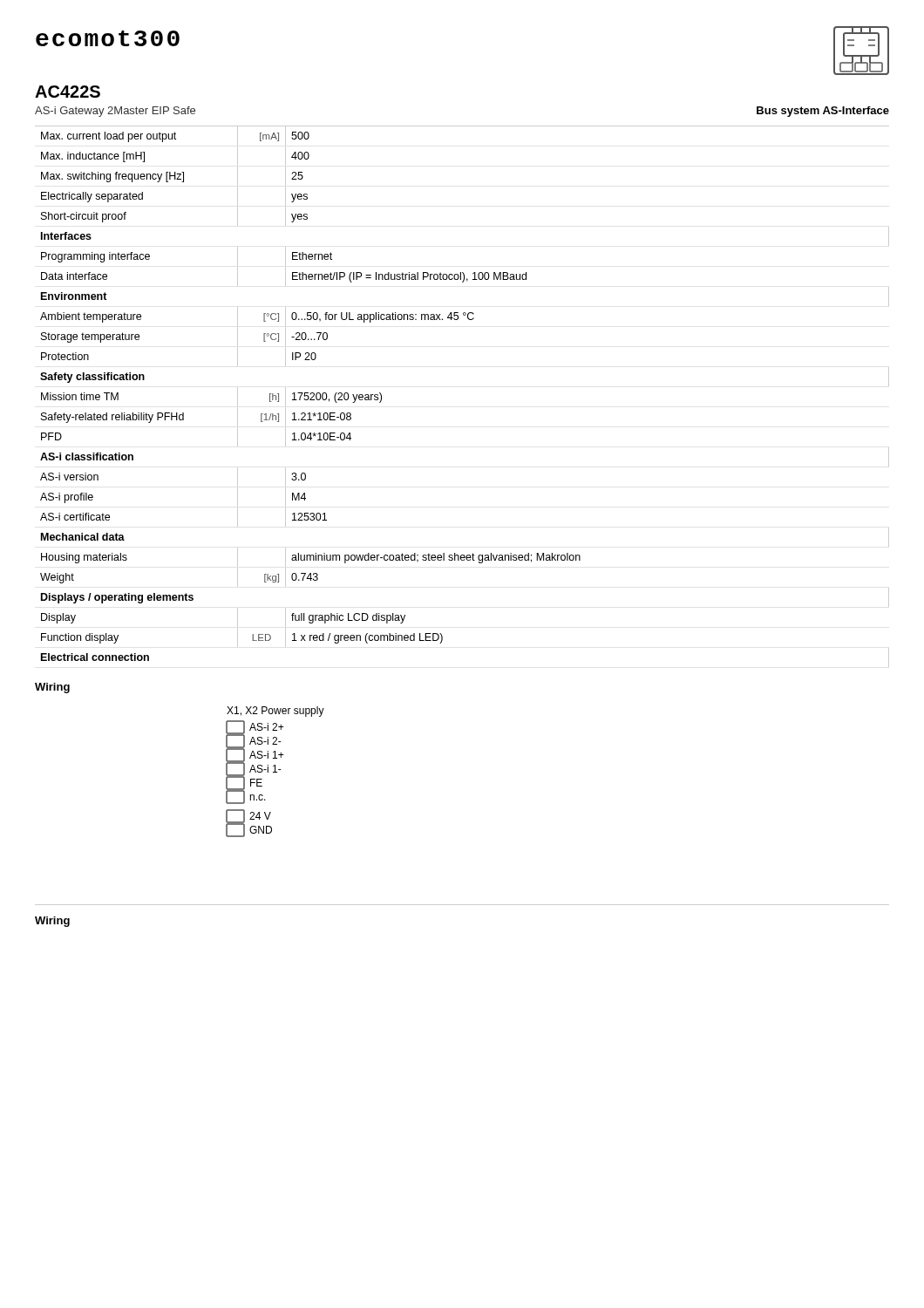Find the text block starting "Bus system AS-Interface"
Screen dimensions: 1308x924
pyautogui.click(x=823, y=110)
